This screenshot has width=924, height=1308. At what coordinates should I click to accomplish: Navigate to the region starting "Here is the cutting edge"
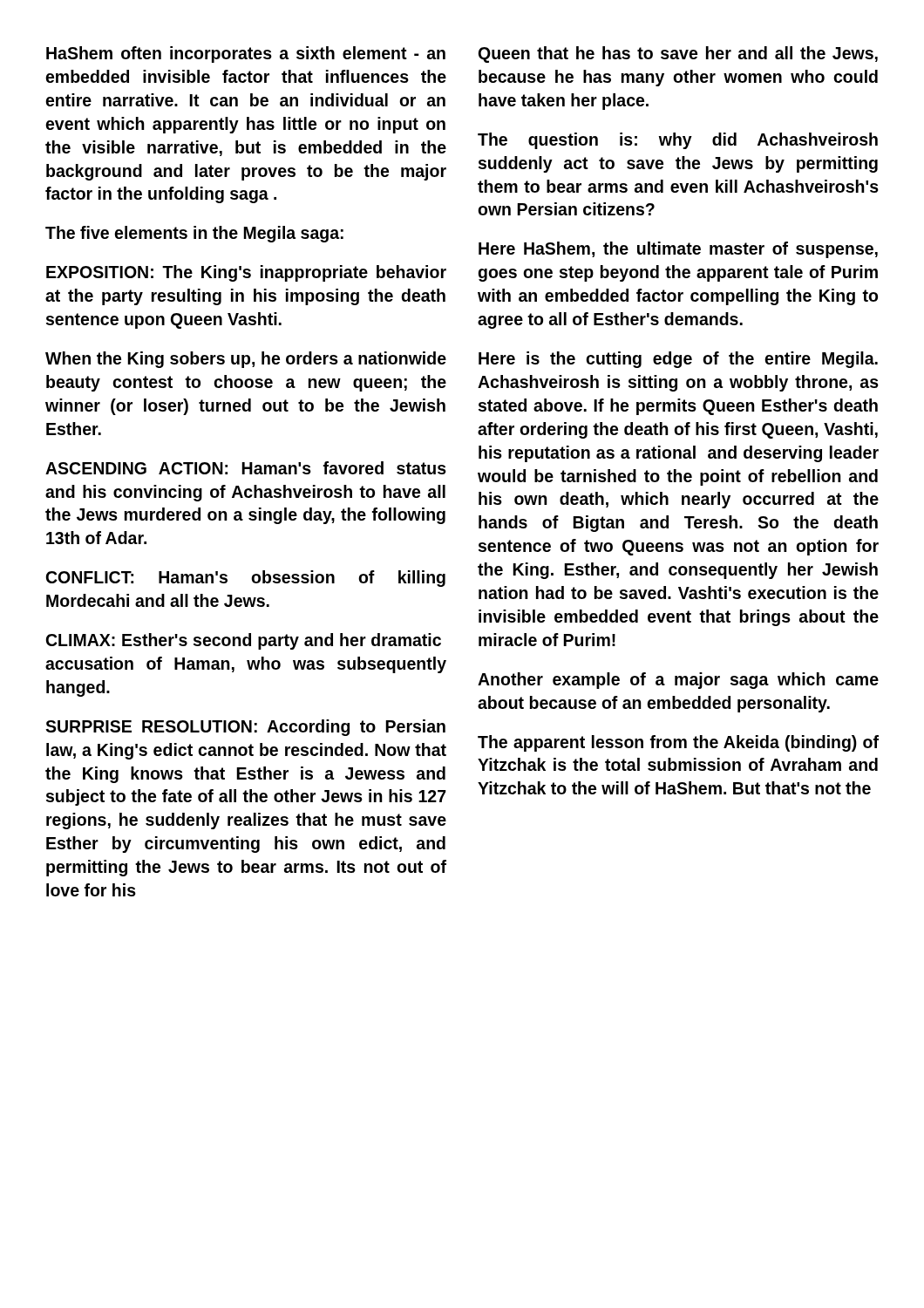678,500
